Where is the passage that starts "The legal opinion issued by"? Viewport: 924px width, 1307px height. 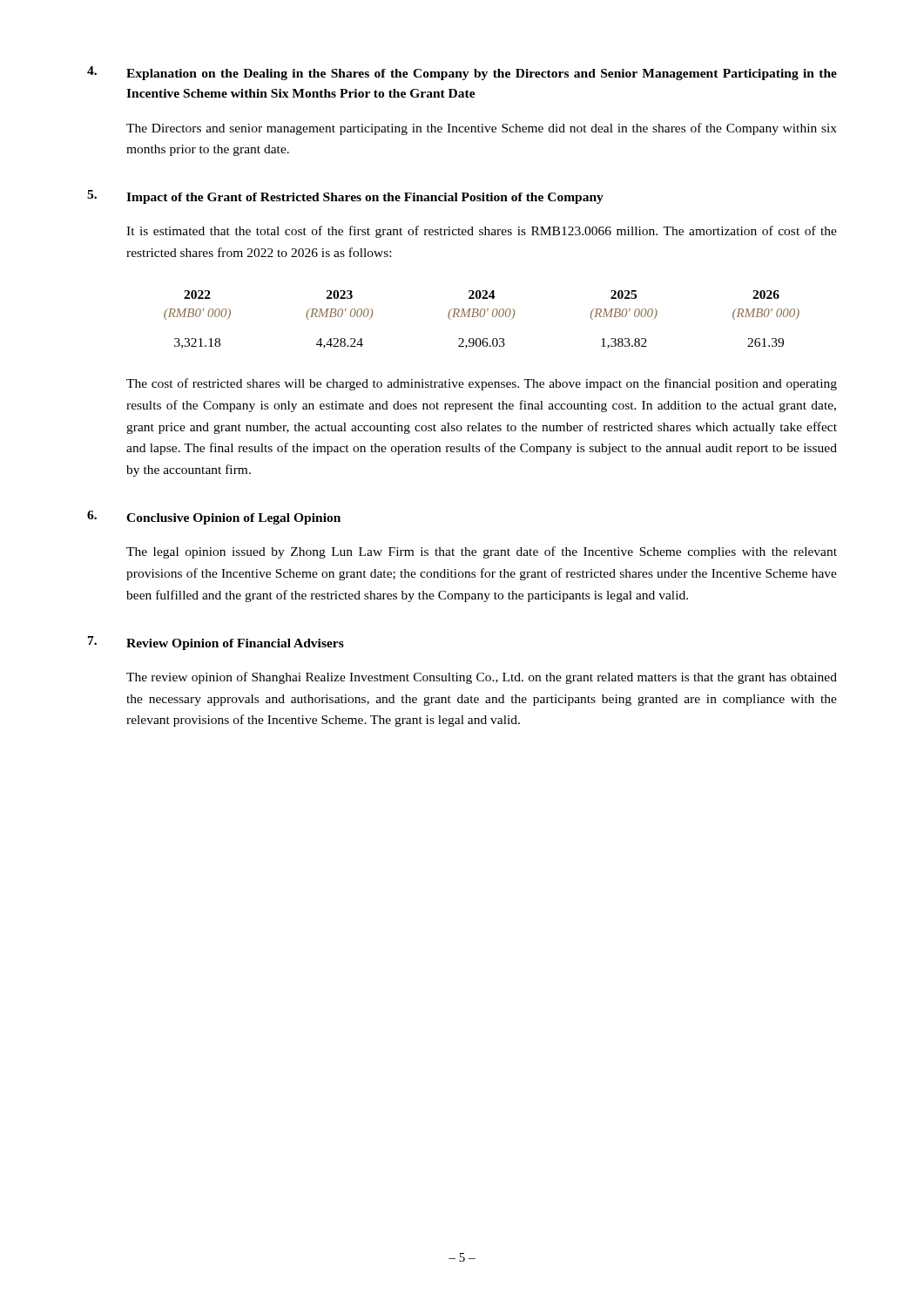tap(482, 573)
